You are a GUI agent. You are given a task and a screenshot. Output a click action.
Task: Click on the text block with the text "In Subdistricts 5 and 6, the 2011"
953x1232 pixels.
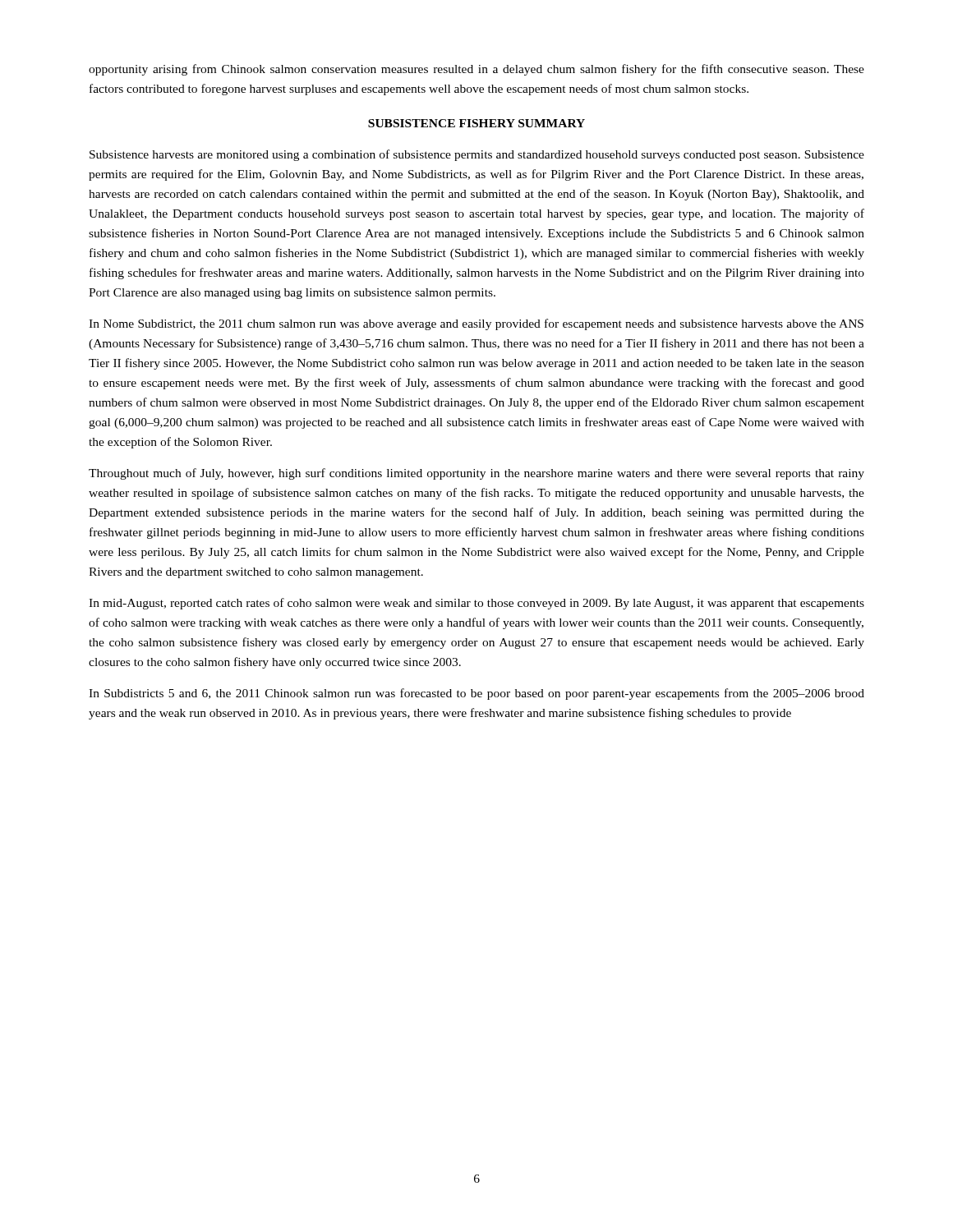click(476, 703)
